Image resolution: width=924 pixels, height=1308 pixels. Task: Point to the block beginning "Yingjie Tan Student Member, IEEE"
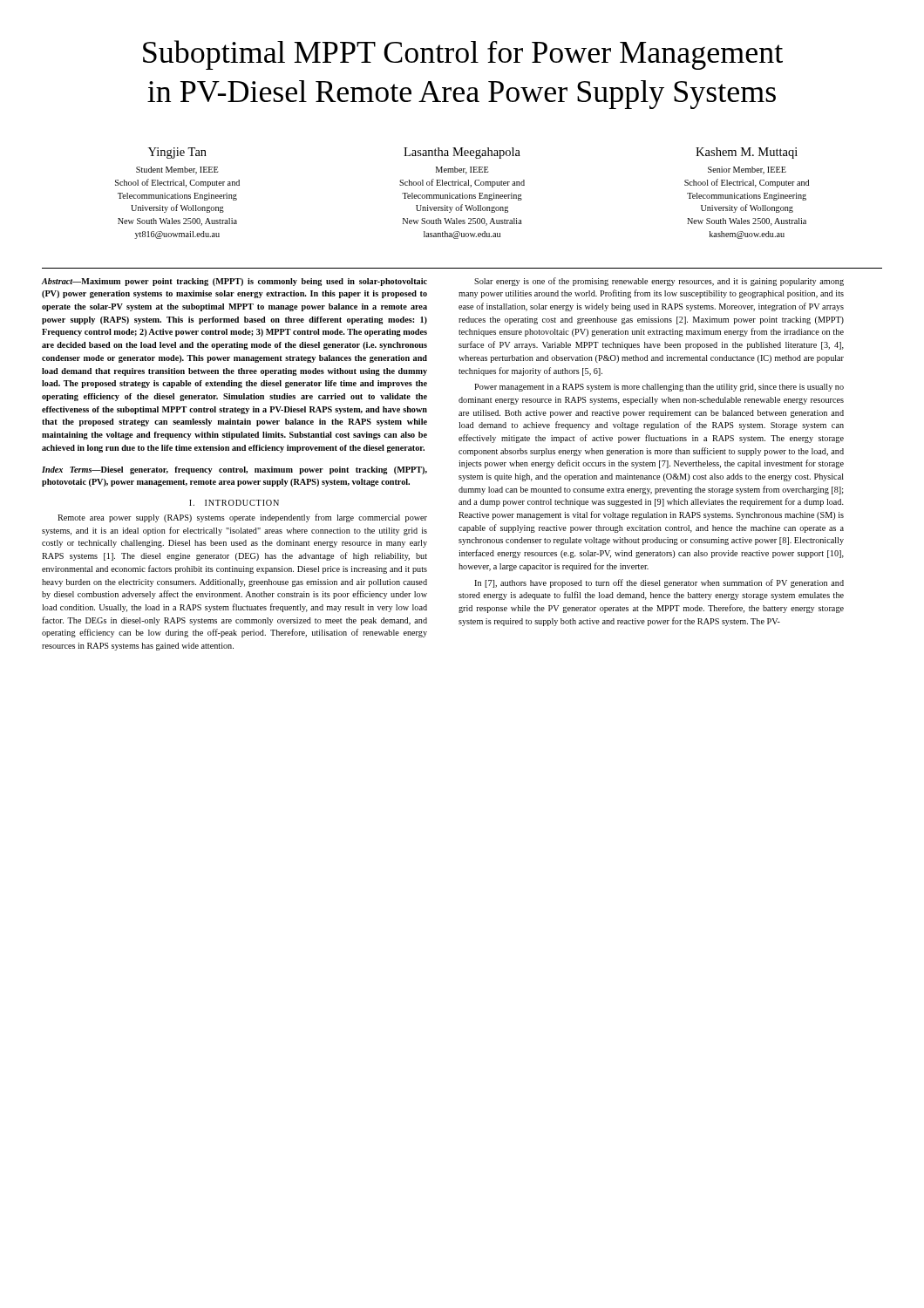(x=177, y=191)
